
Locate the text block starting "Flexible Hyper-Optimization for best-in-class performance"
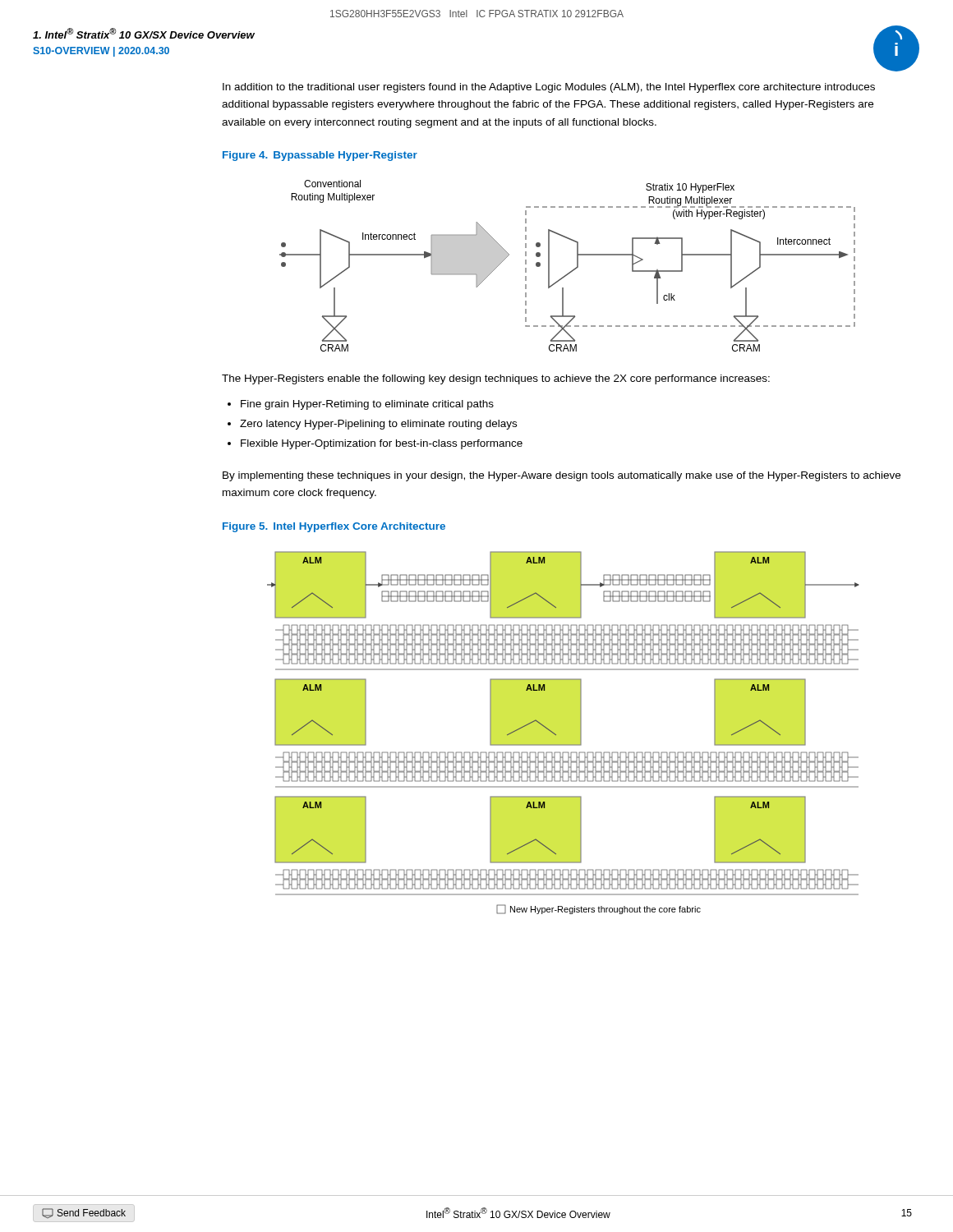click(x=381, y=443)
